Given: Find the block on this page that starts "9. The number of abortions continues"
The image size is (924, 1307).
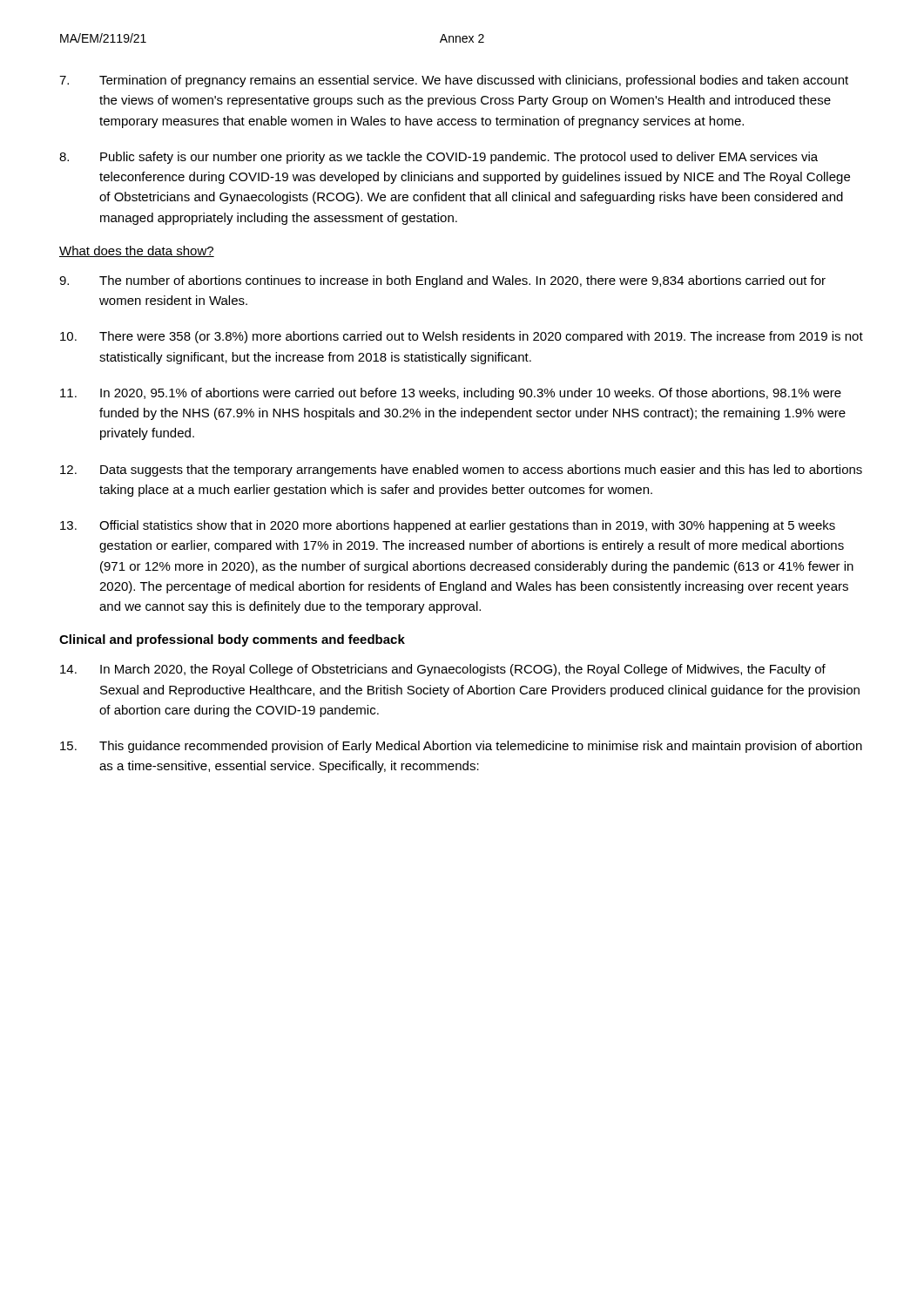Looking at the screenshot, I should 462,290.
